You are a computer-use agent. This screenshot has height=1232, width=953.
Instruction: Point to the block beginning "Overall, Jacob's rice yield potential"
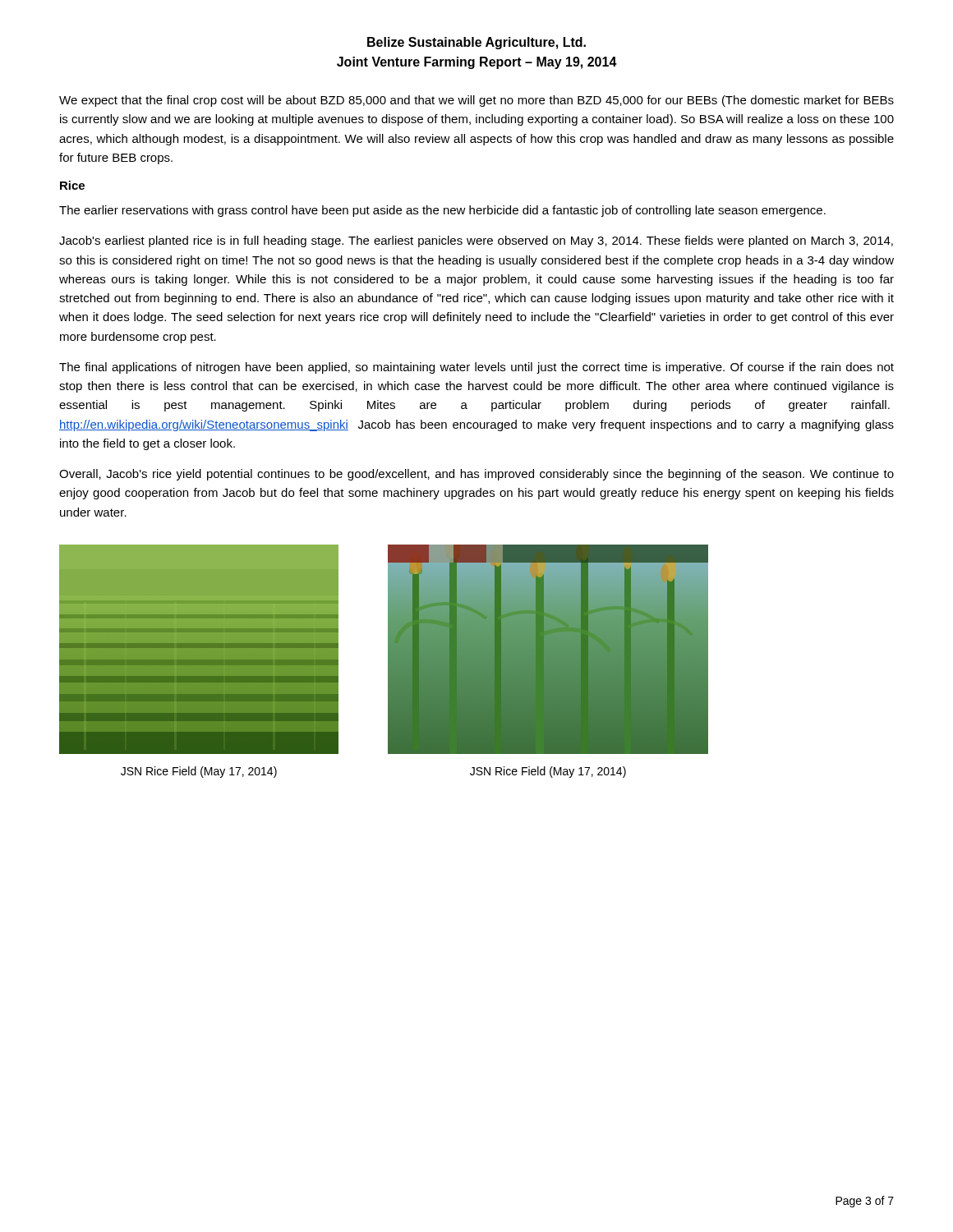(x=476, y=493)
